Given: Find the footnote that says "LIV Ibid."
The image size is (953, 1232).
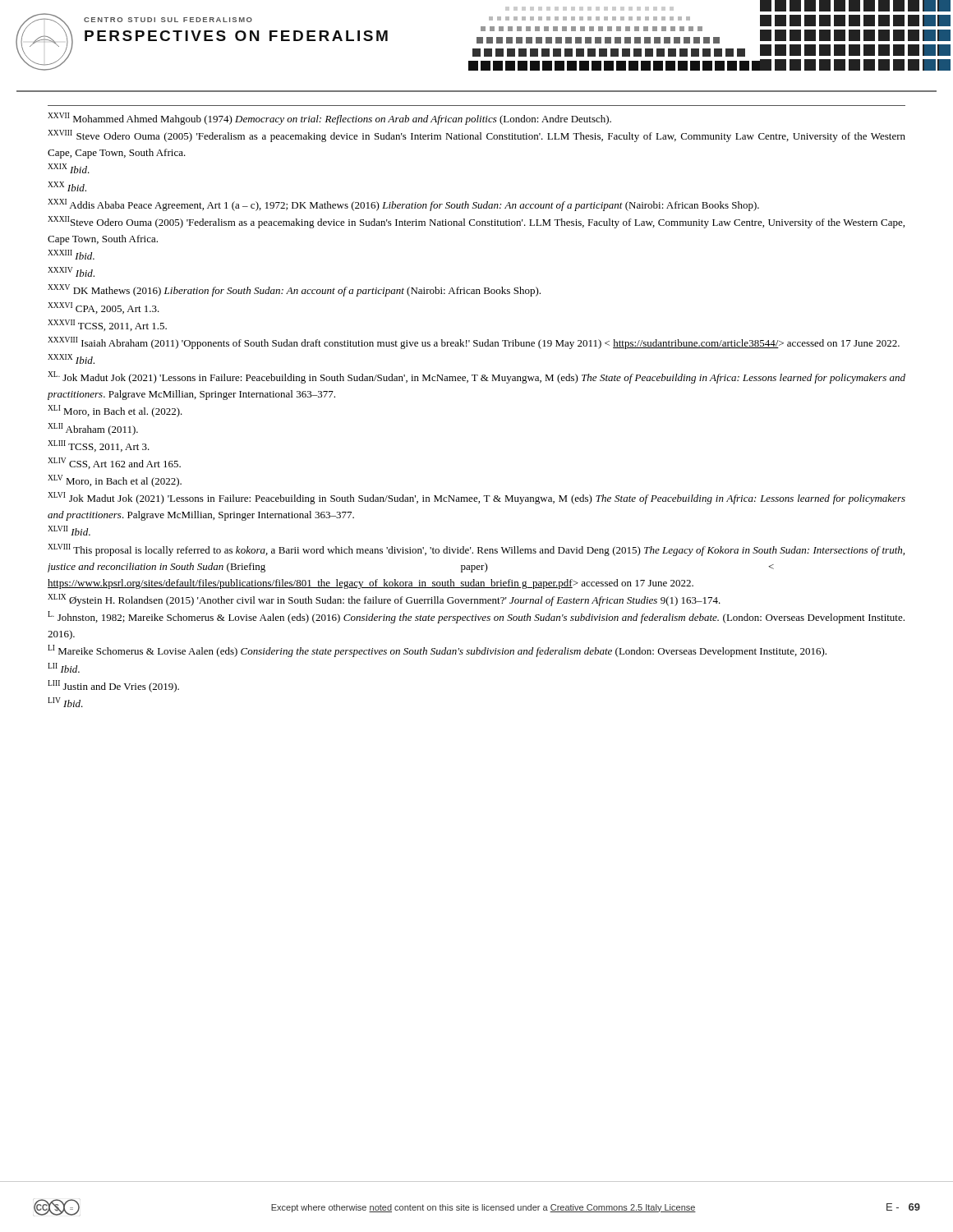Looking at the screenshot, I should (x=65, y=703).
